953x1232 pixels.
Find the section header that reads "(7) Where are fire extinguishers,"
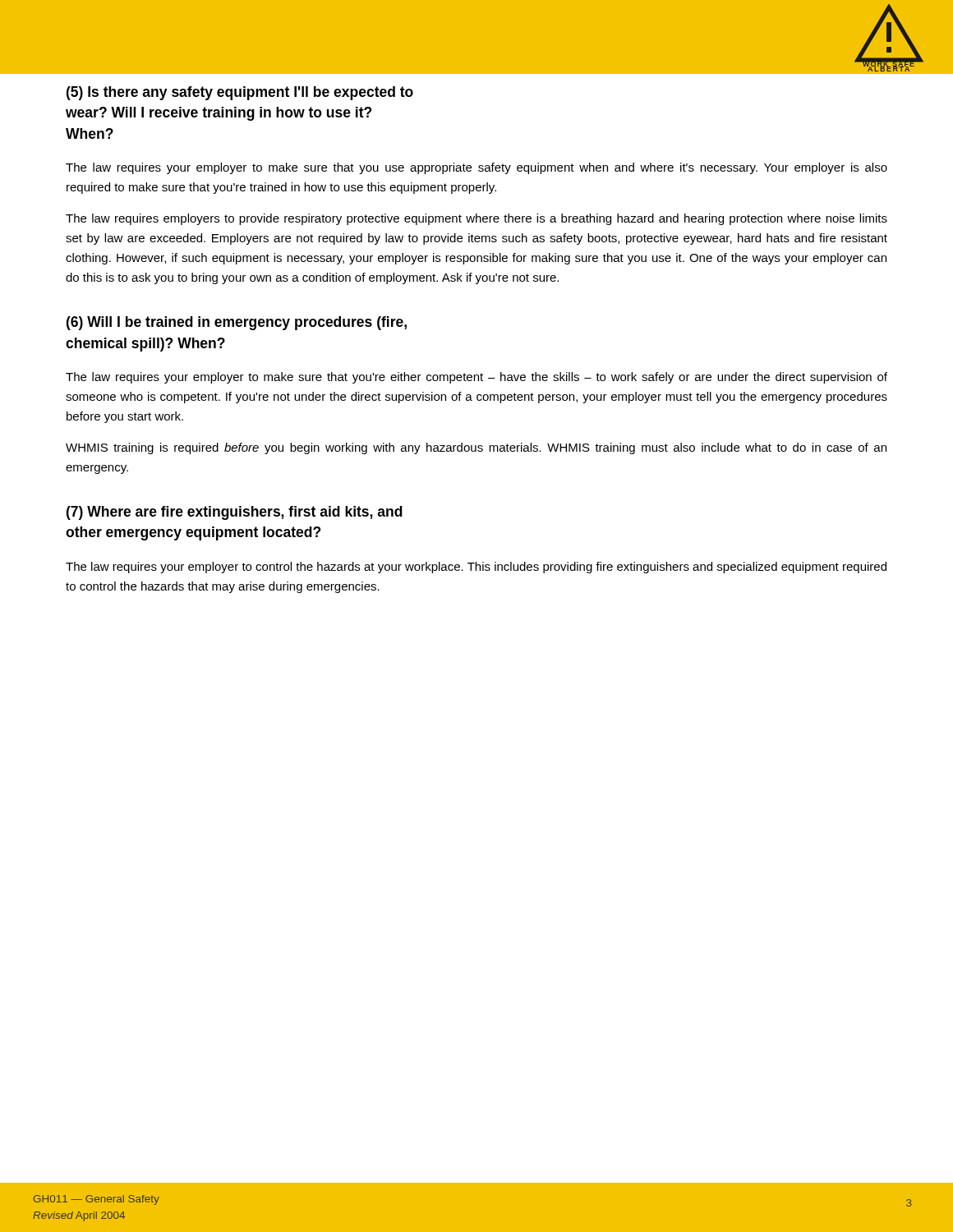[234, 522]
